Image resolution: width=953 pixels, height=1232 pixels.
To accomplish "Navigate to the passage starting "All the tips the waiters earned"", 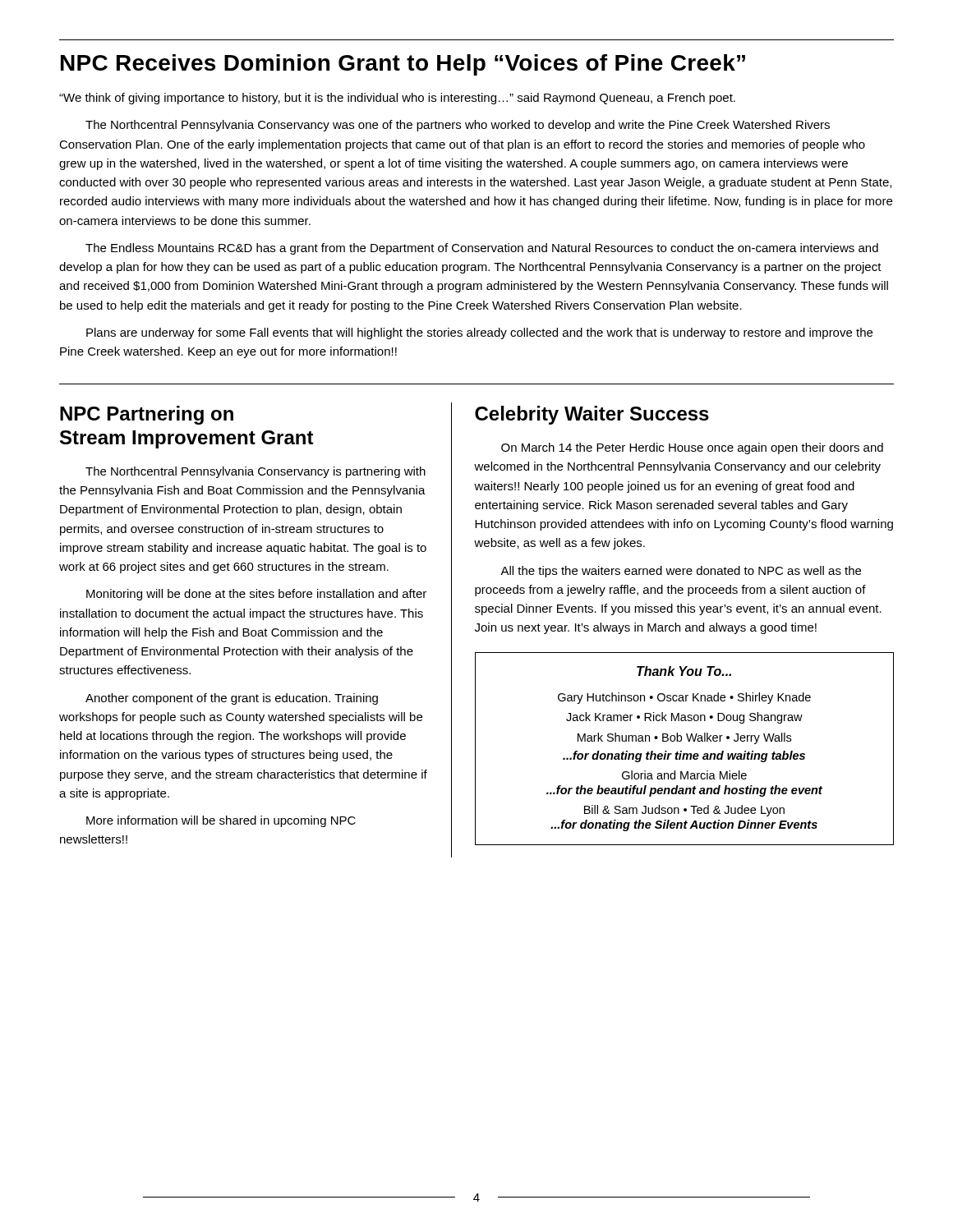I will click(x=684, y=599).
